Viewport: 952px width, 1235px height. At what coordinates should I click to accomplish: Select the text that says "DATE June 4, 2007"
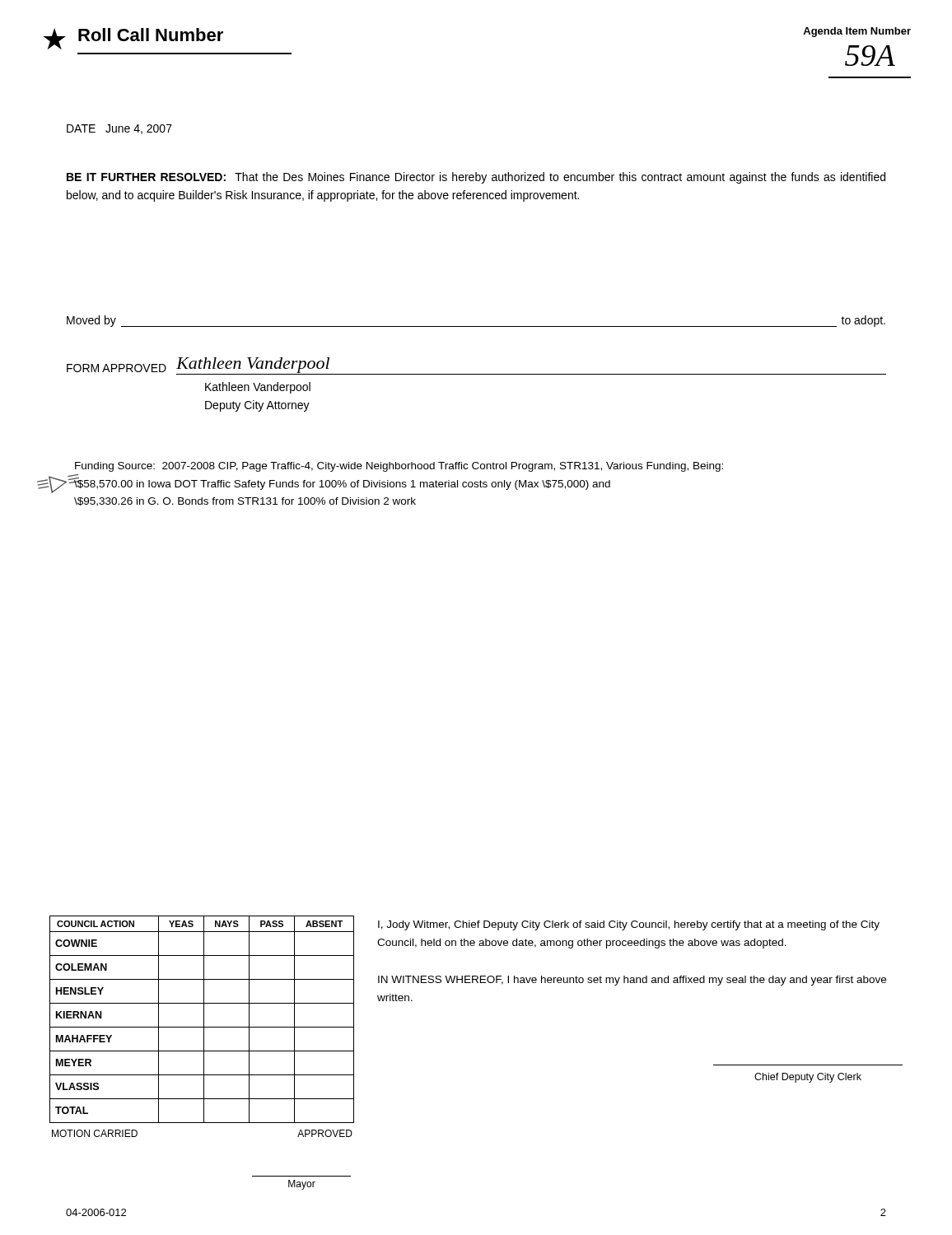pos(119,128)
